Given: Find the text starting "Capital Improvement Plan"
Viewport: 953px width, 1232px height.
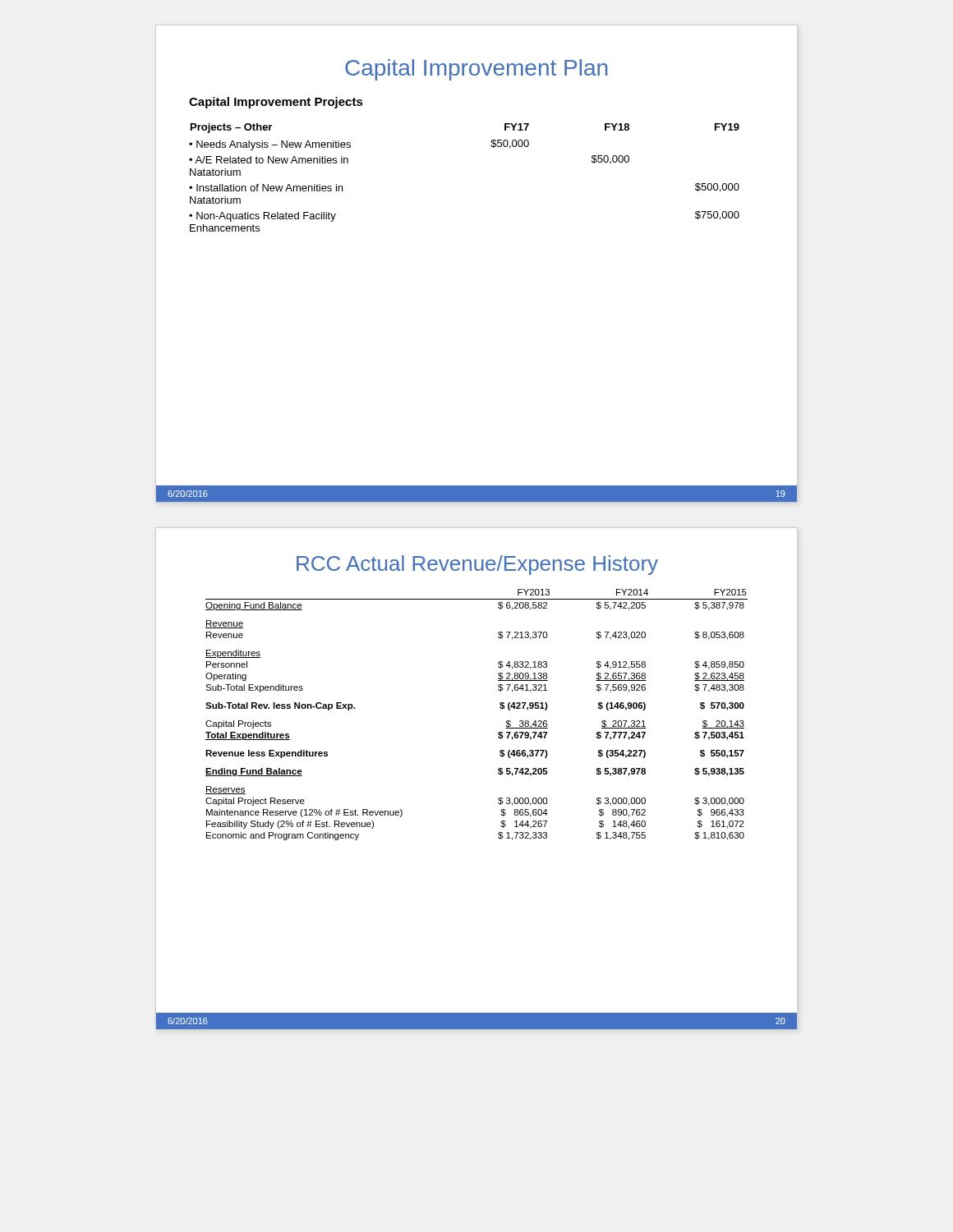Looking at the screenshot, I should tap(476, 68).
